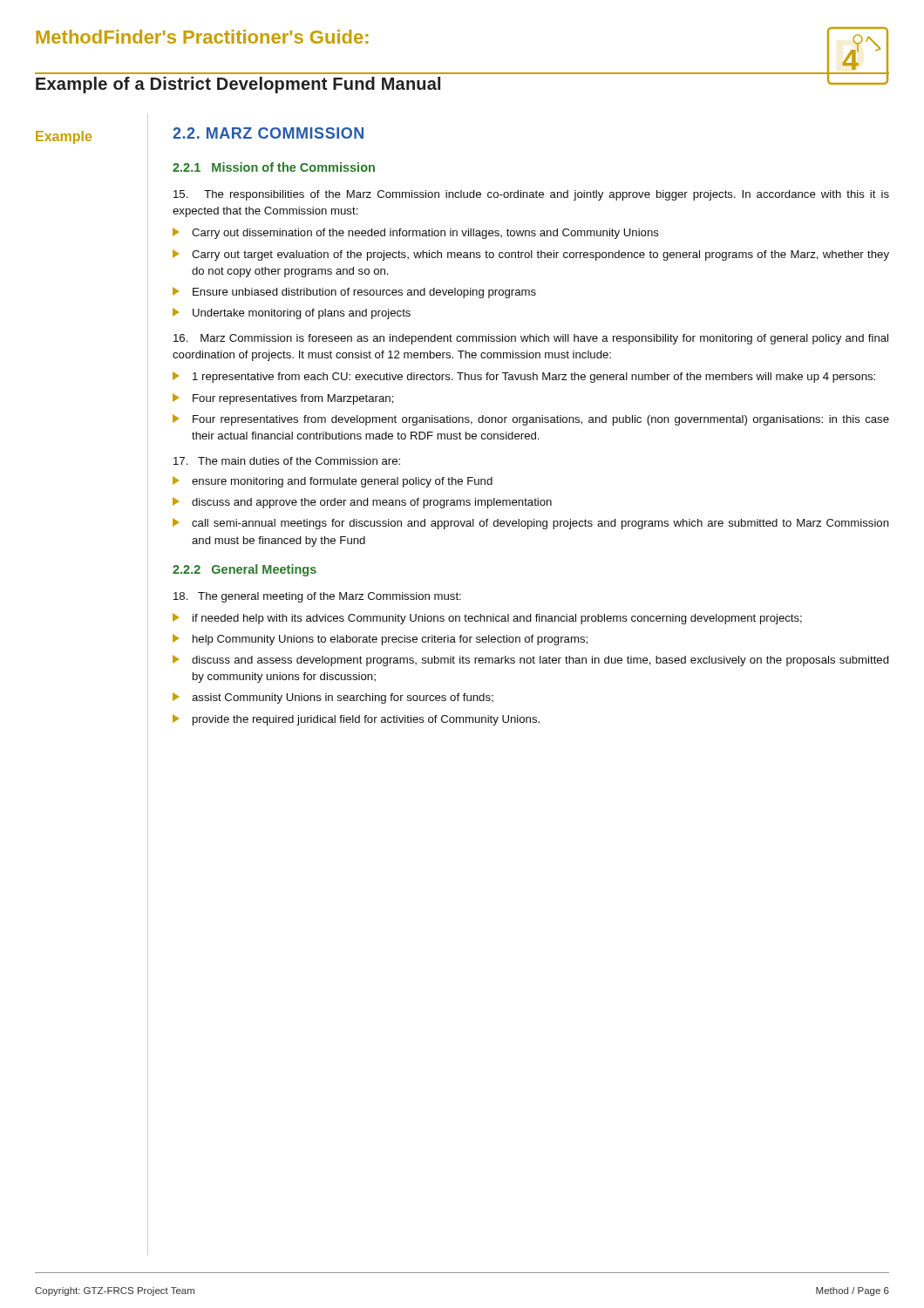Point to the passage starting "Example of a"
The image size is (924, 1308).
(x=238, y=84)
